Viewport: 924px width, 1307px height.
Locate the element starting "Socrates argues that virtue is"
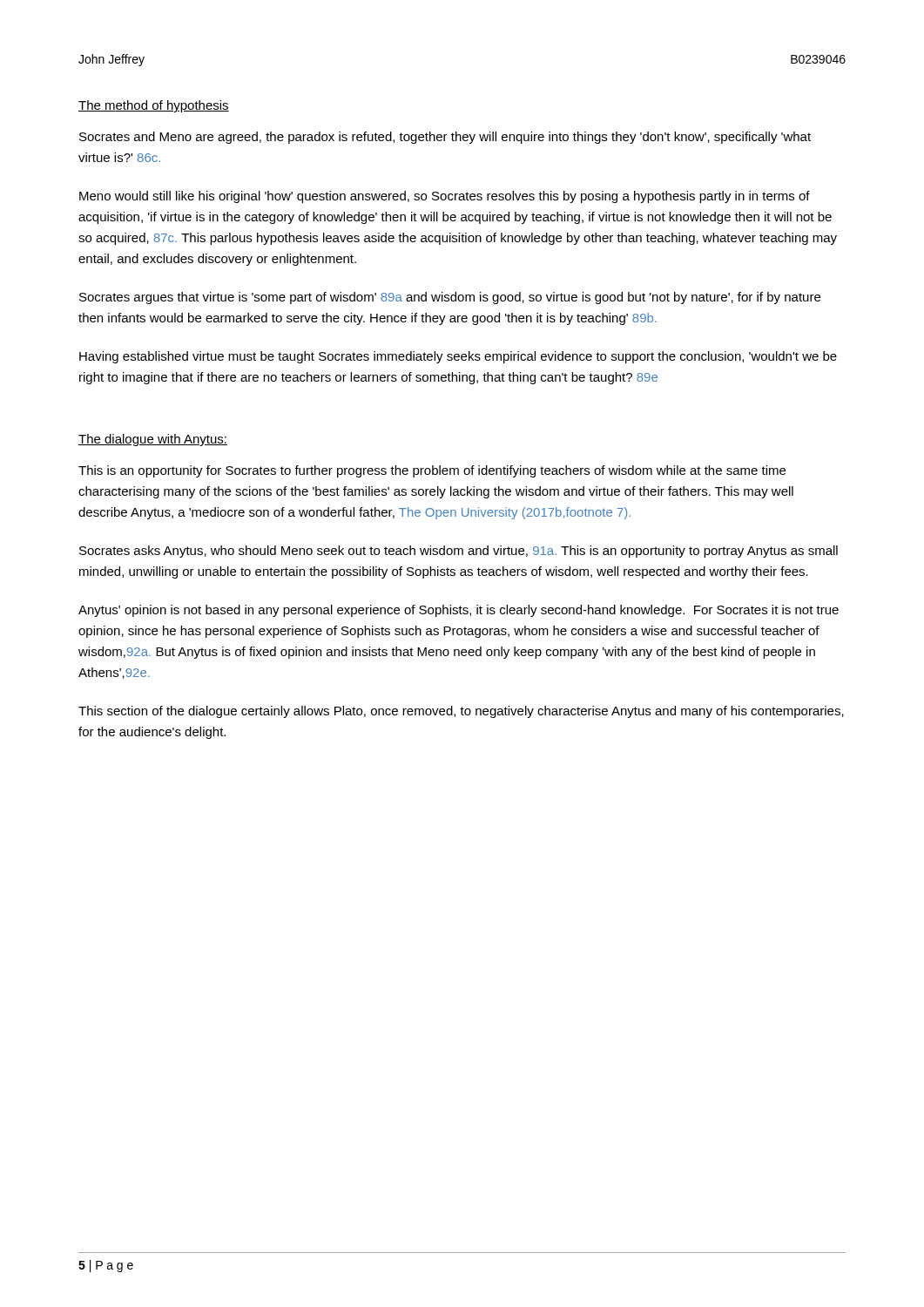pos(450,307)
